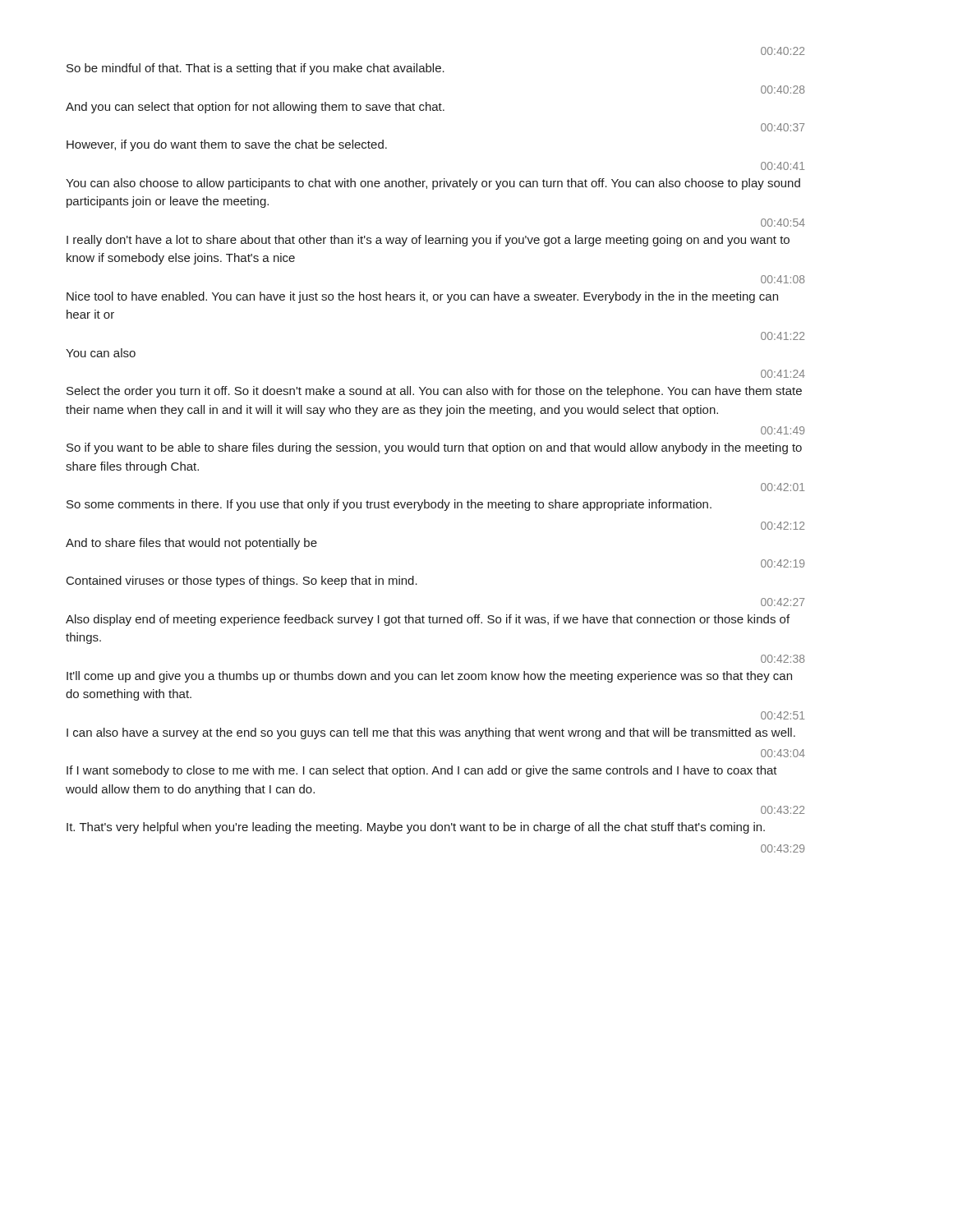Select the text block containing "Select the order you"
The image size is (953, 1232).
point(434,400)
